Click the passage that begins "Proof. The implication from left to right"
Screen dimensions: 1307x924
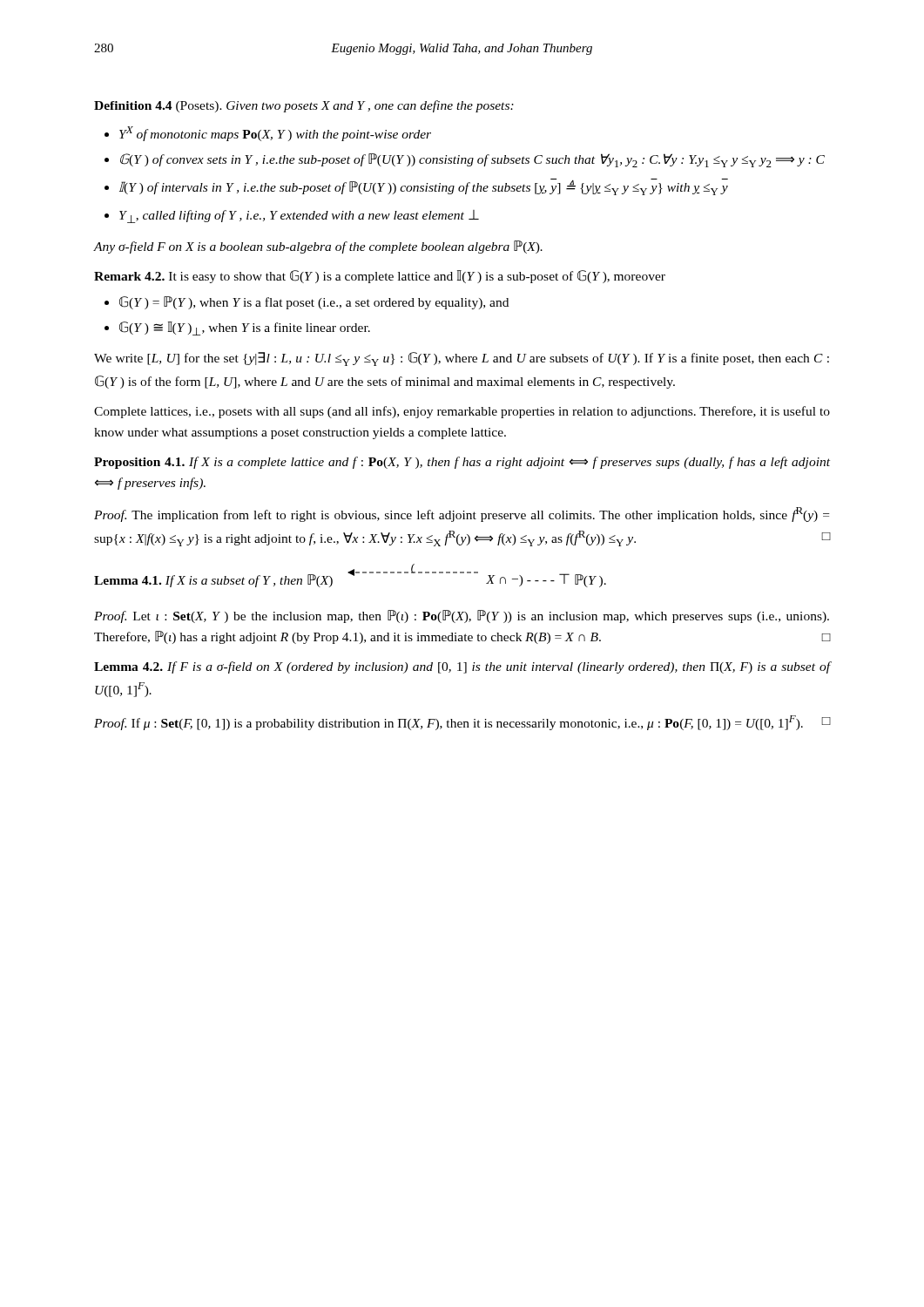click(x=462, y=527)
